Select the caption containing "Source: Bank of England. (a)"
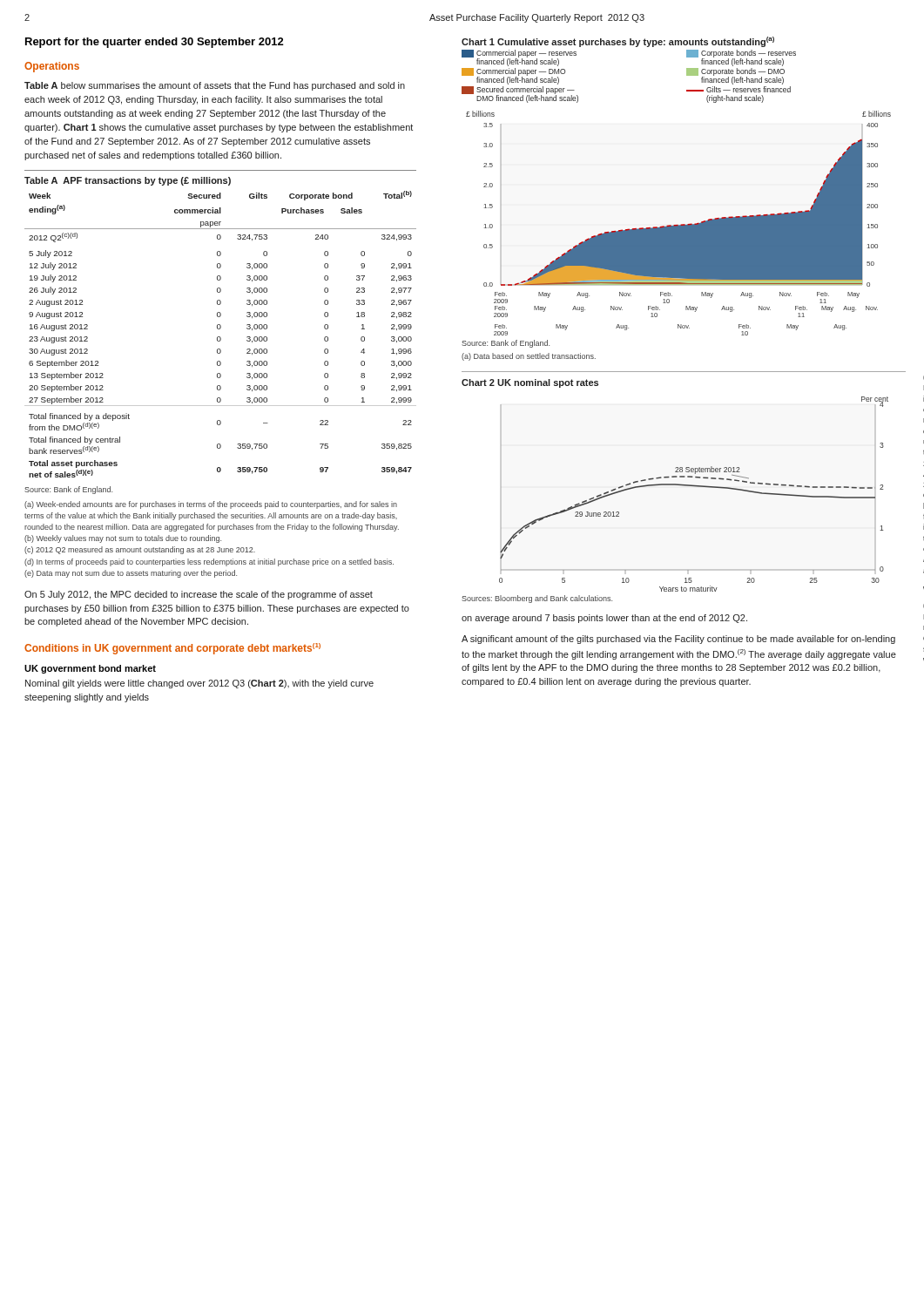Viewport: 924px width, 1307px height. tap(506, 344)
